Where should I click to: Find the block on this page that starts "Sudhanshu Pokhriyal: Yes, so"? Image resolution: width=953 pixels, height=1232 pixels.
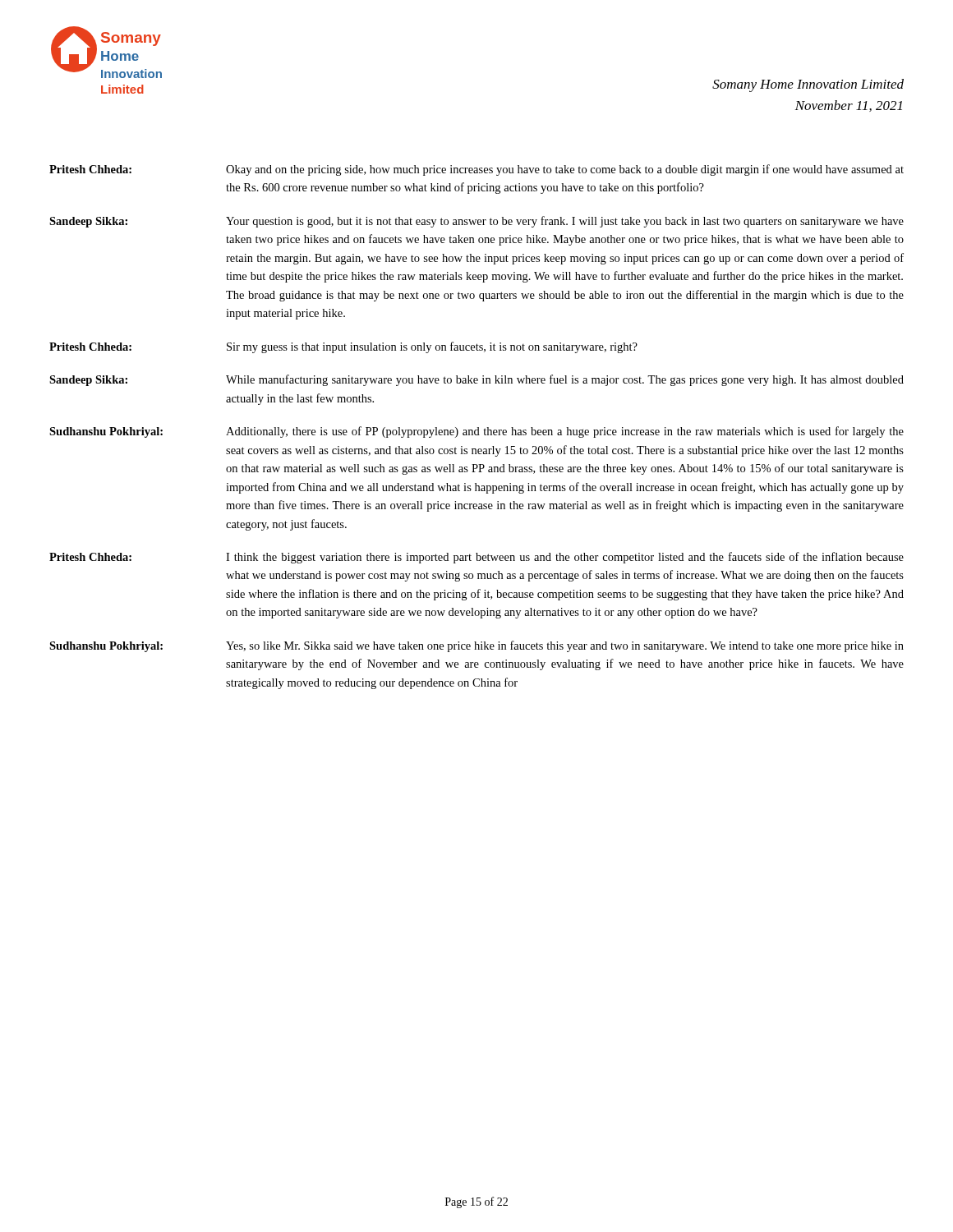coord(476,664)
